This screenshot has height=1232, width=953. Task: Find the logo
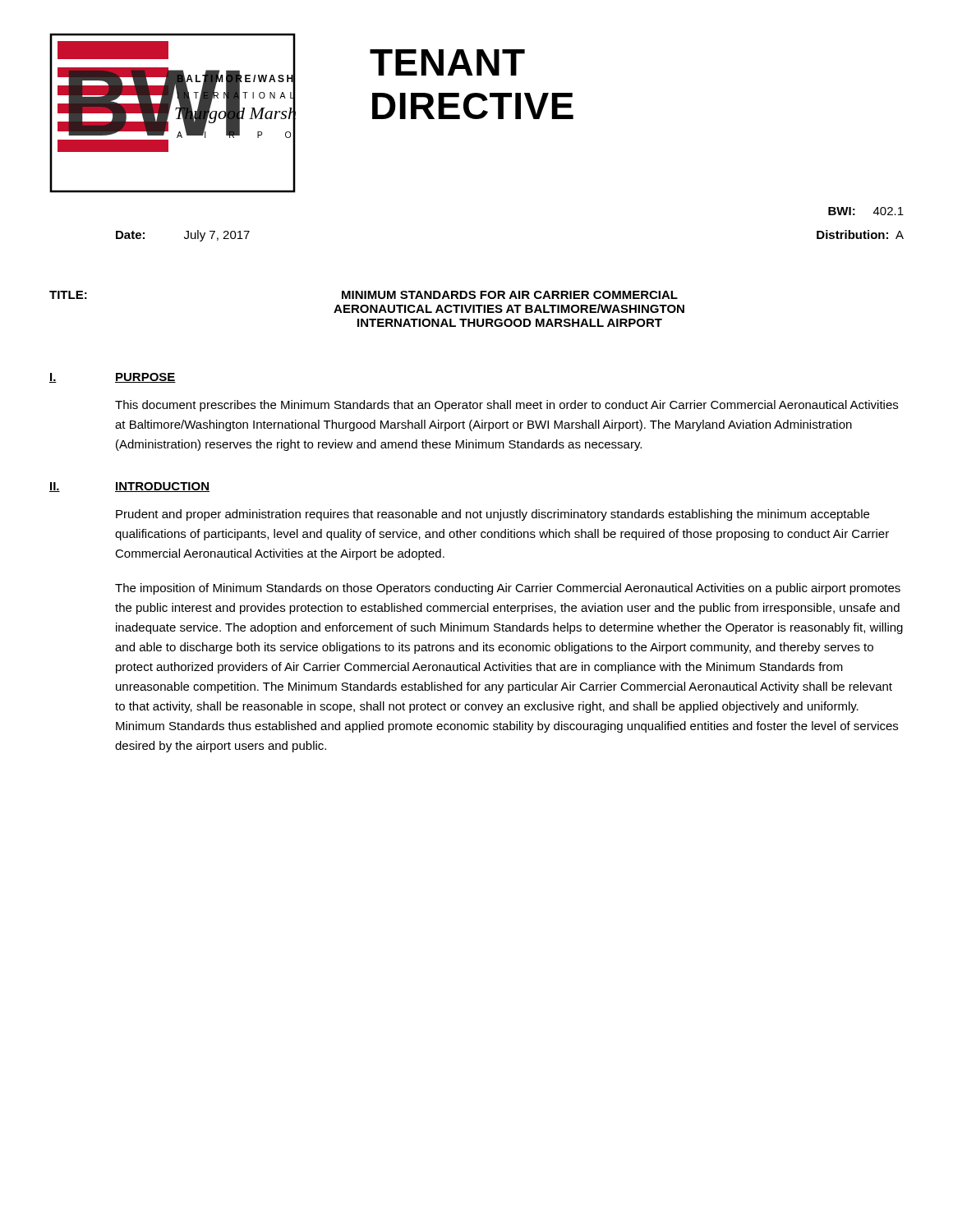pos(177,113)
